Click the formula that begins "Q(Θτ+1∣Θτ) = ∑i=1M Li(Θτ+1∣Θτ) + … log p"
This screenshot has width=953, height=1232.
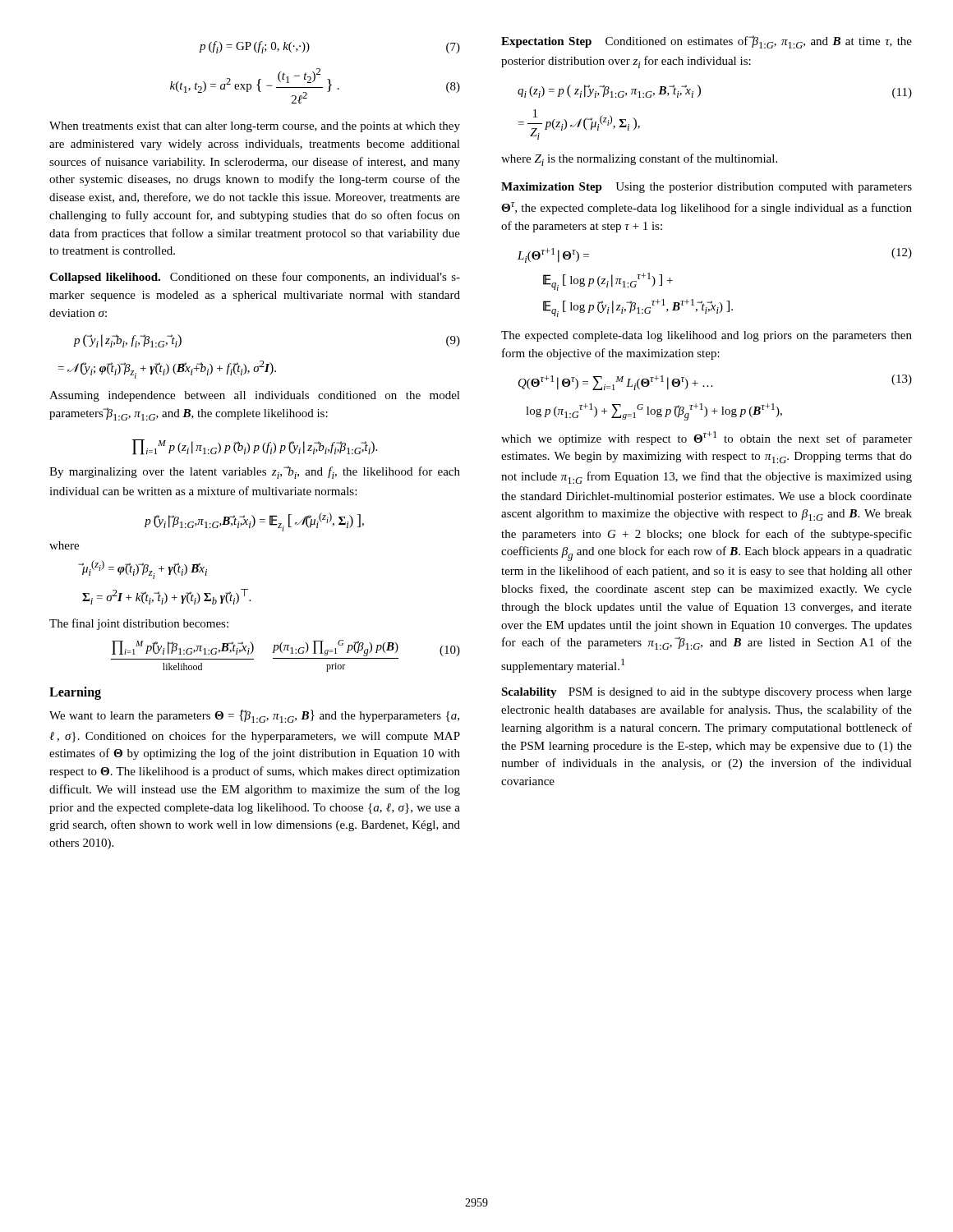[707, 396]
